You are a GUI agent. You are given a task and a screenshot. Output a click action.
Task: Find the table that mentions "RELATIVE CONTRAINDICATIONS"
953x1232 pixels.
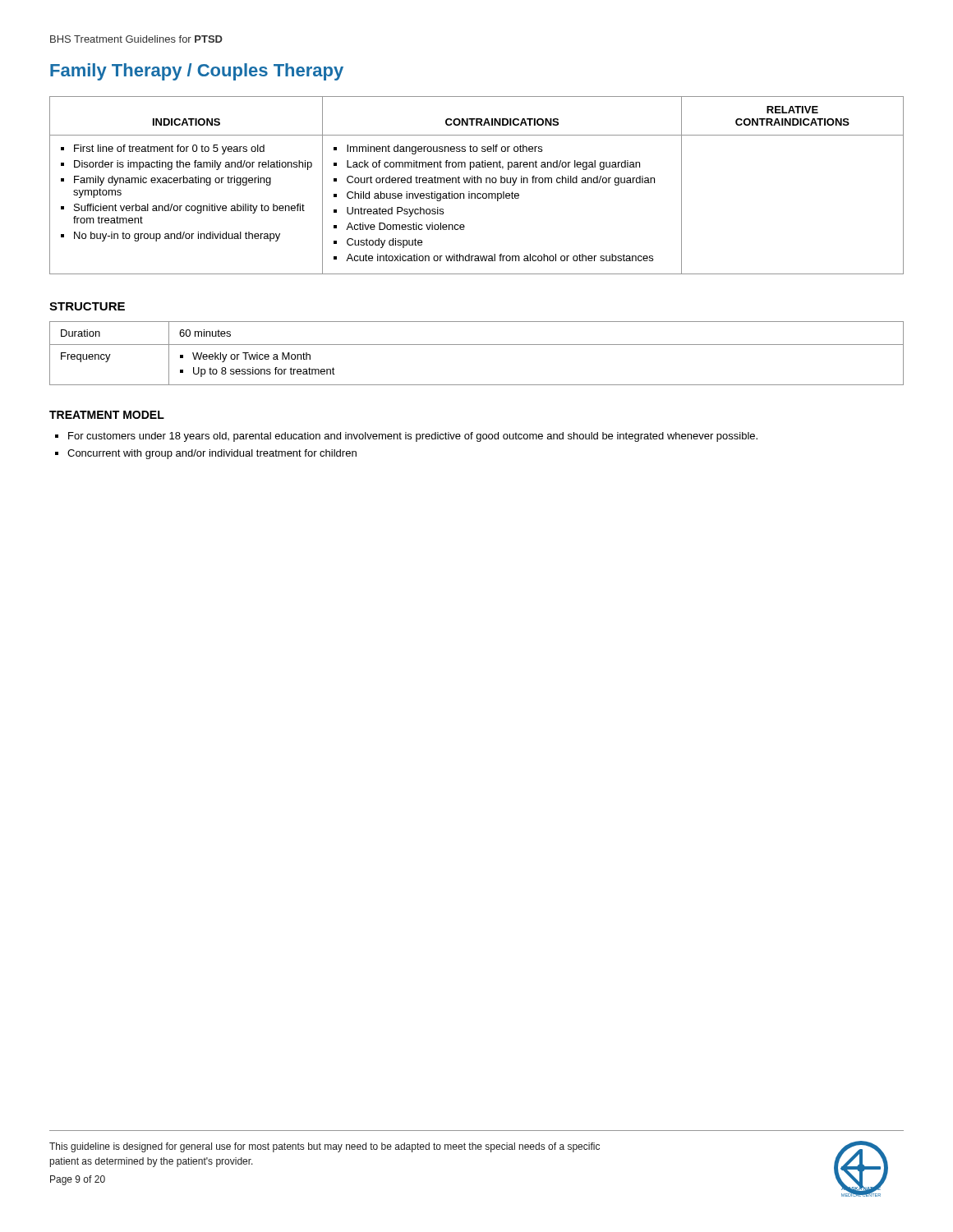[476, 185]
